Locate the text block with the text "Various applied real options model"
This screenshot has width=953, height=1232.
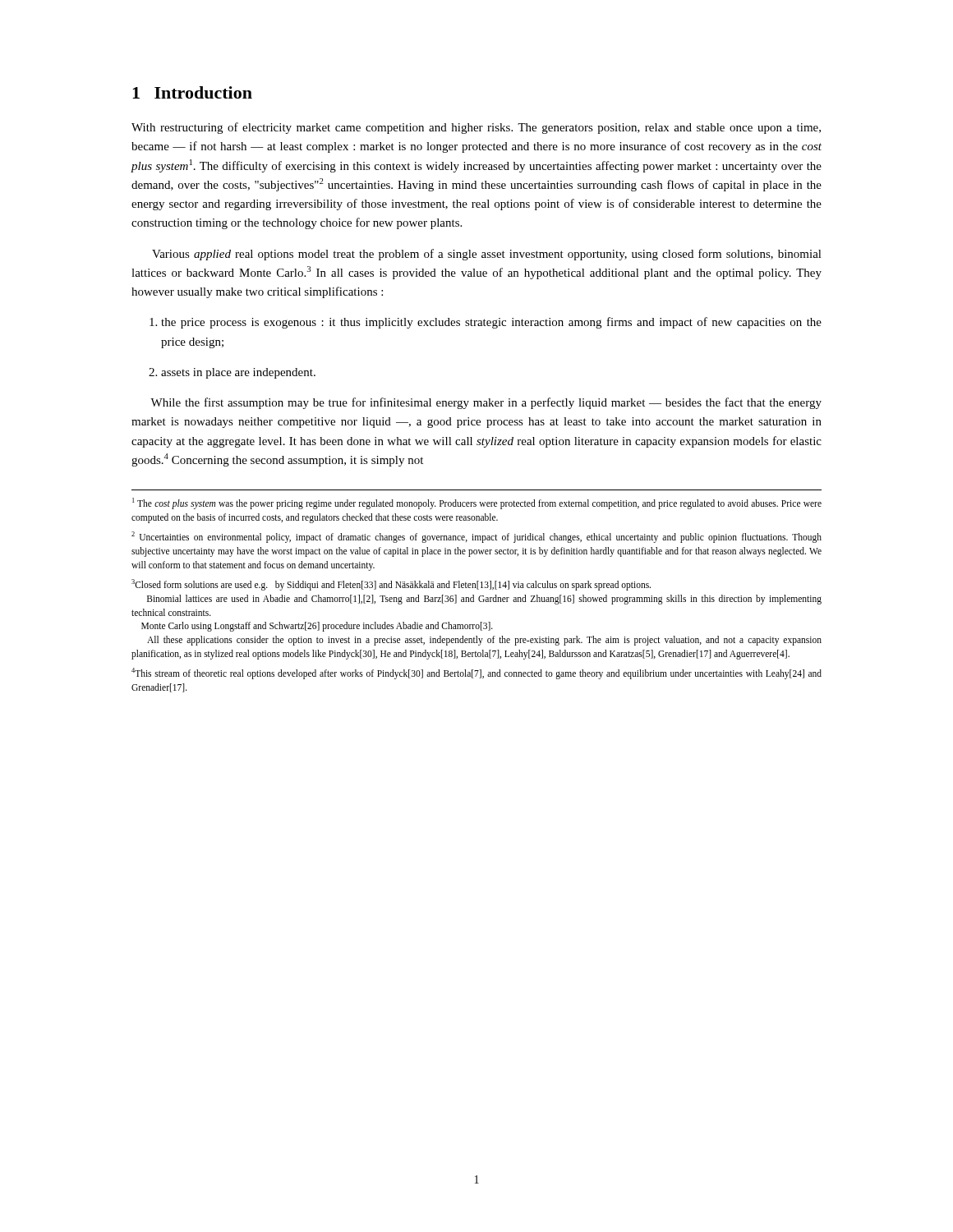[476, 273]
